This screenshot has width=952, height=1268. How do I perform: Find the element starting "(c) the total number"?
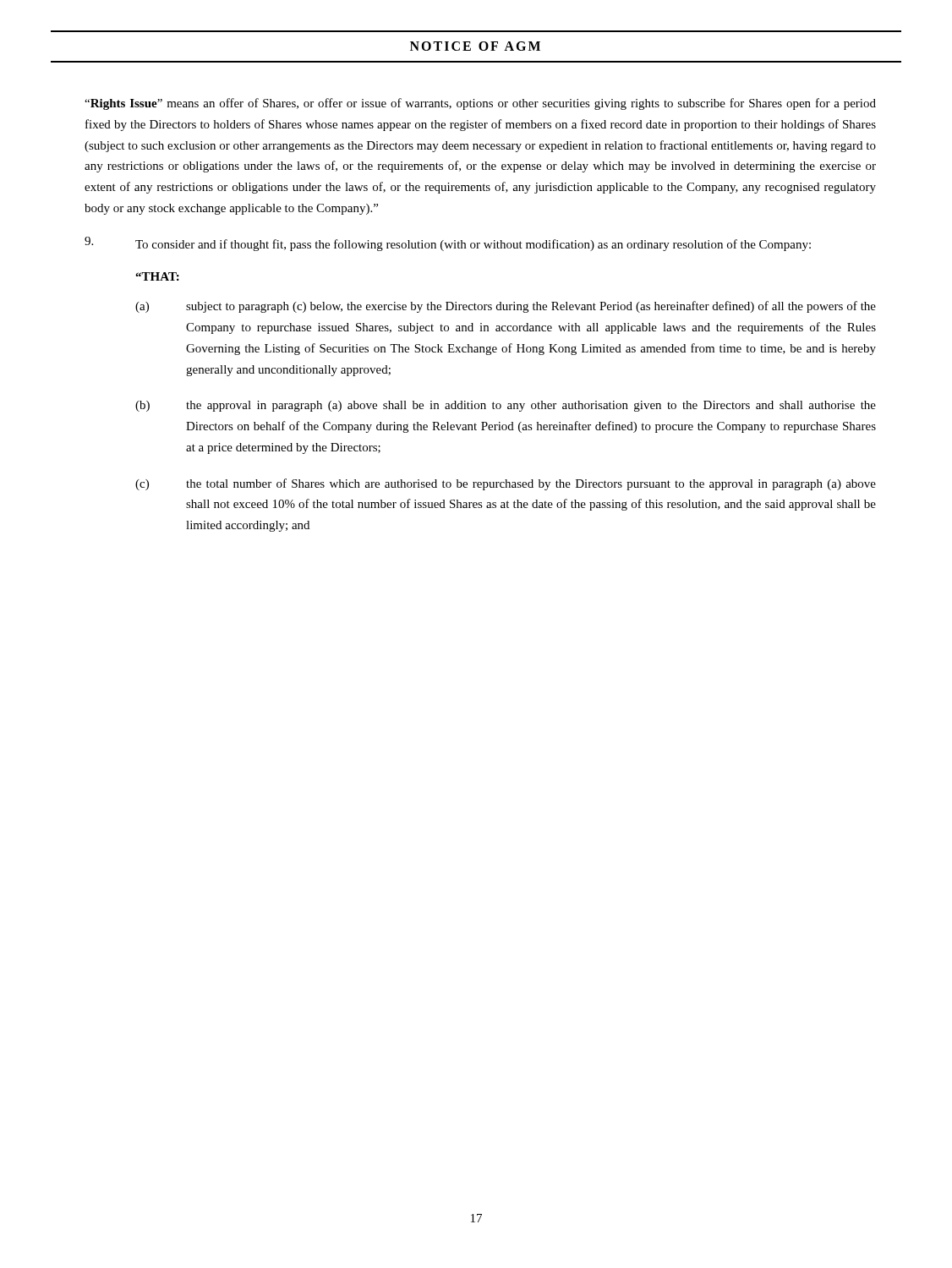click(x=506, y=504)
